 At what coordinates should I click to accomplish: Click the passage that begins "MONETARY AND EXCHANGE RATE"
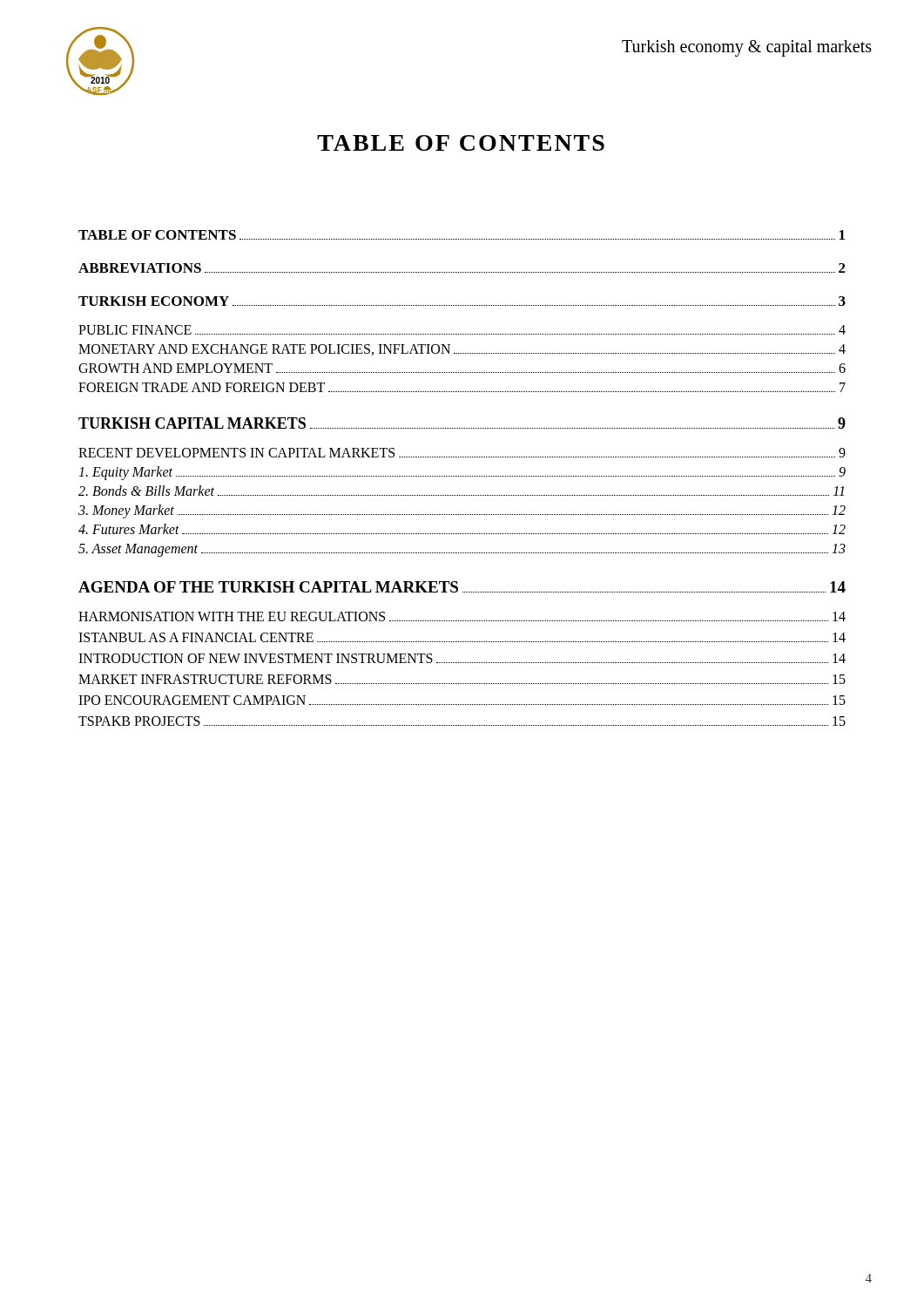[462, 349]
